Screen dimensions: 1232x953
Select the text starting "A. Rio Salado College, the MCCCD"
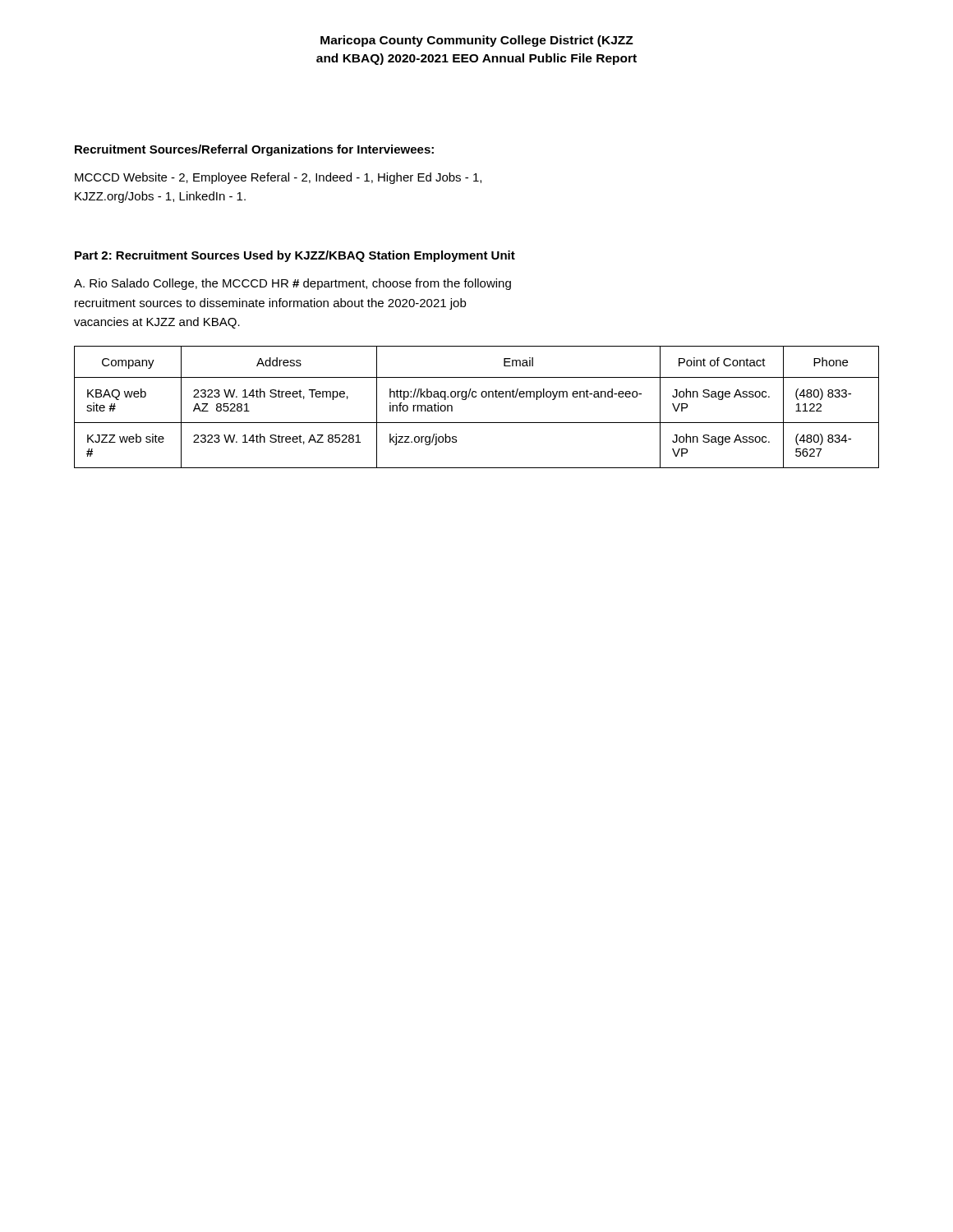(293, 302)
